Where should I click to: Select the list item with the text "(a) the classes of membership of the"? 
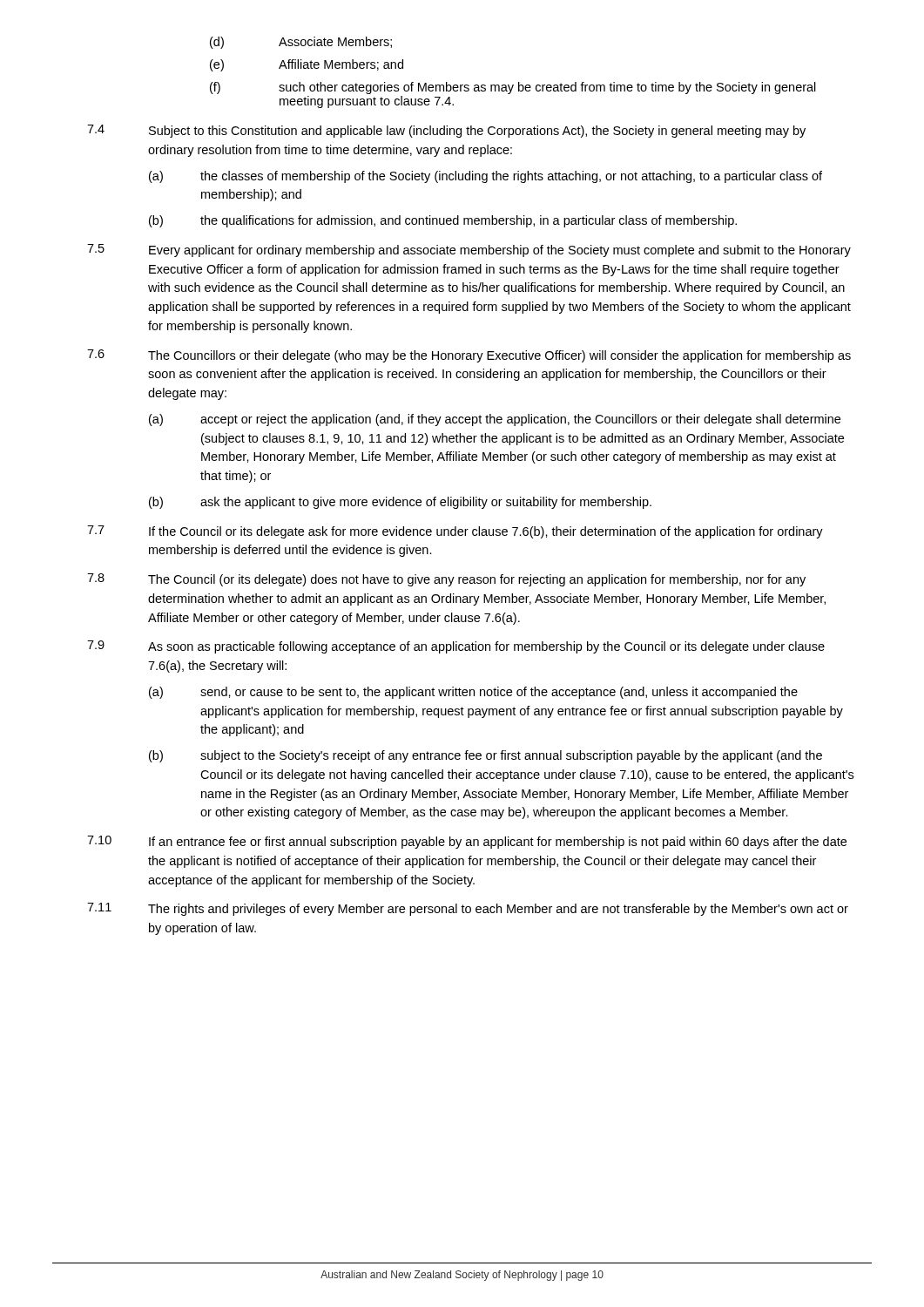pyautogui.click(x=501, y=186)
